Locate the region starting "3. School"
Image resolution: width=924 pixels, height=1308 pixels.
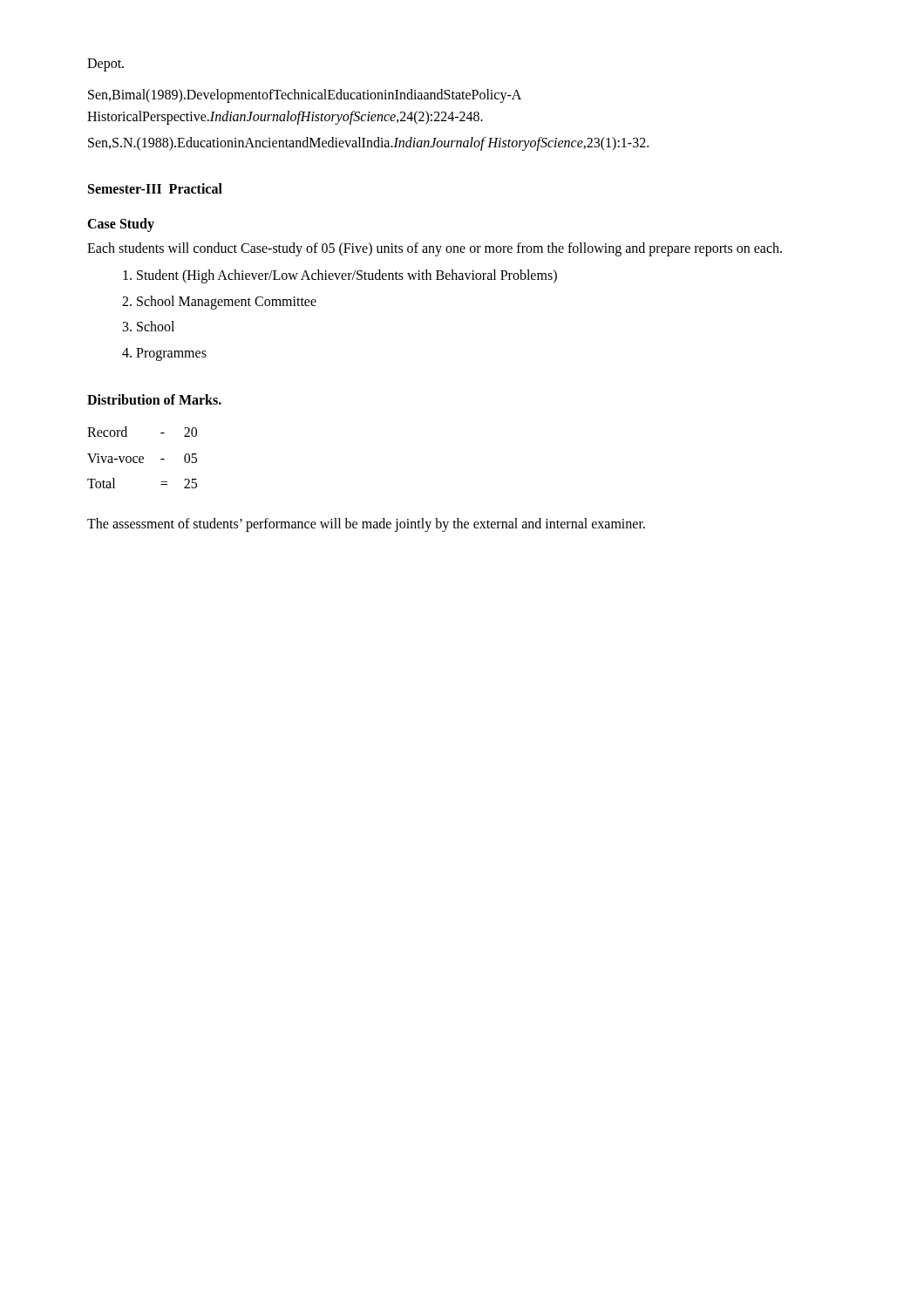148,327
